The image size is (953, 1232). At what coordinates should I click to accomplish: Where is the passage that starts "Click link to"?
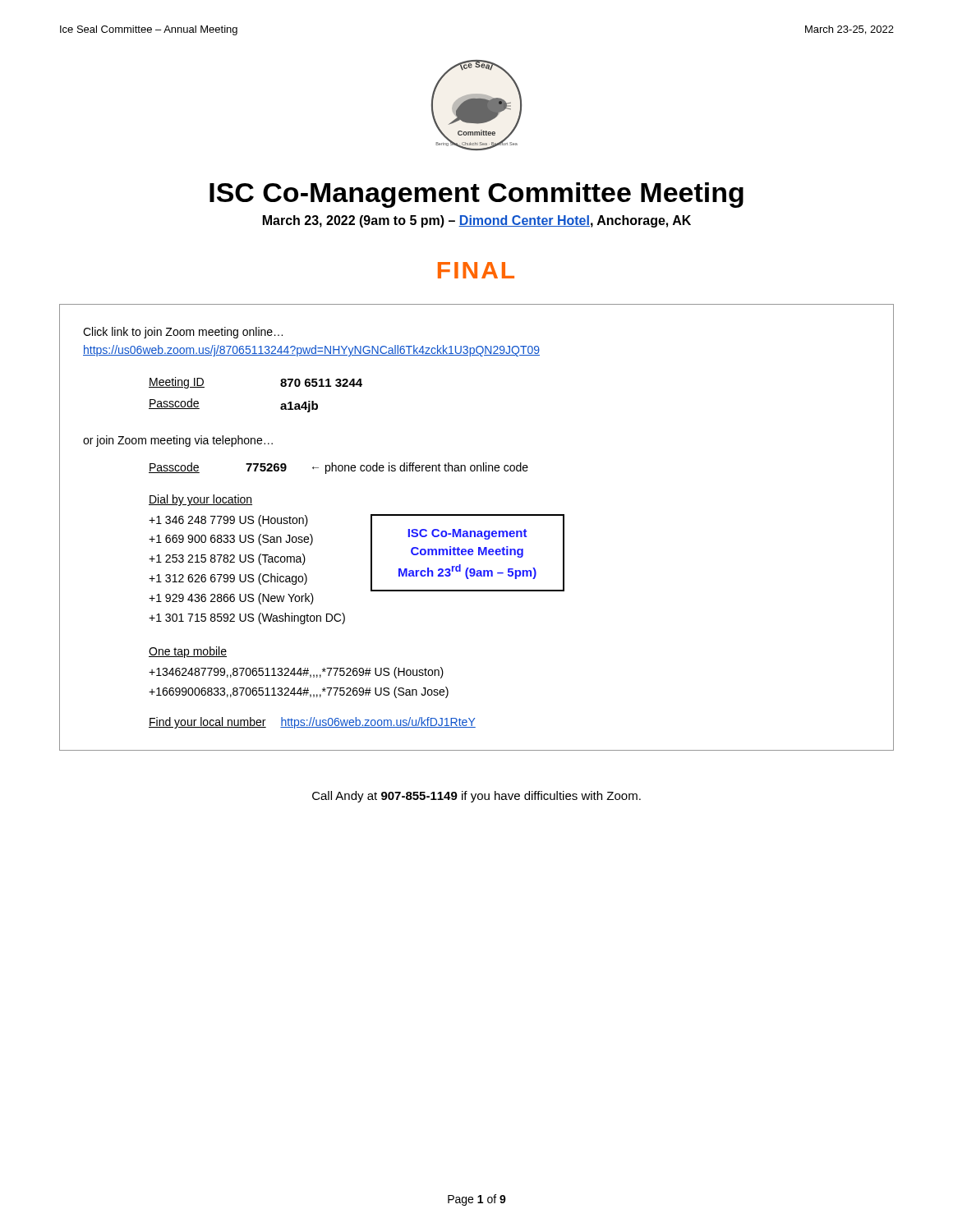tap(476, 527)
